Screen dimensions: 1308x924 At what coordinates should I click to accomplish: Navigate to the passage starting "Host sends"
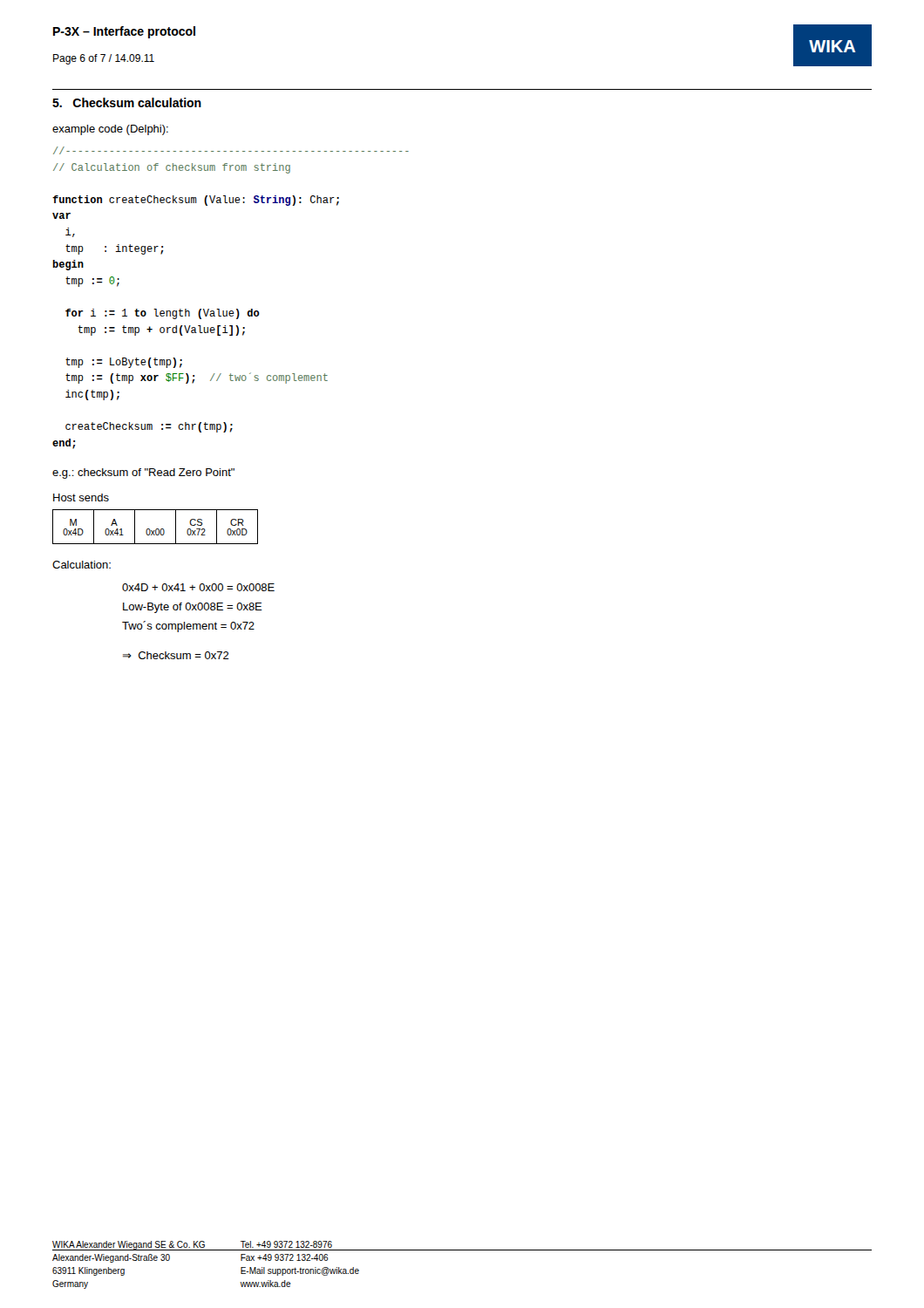click(81, 498)
